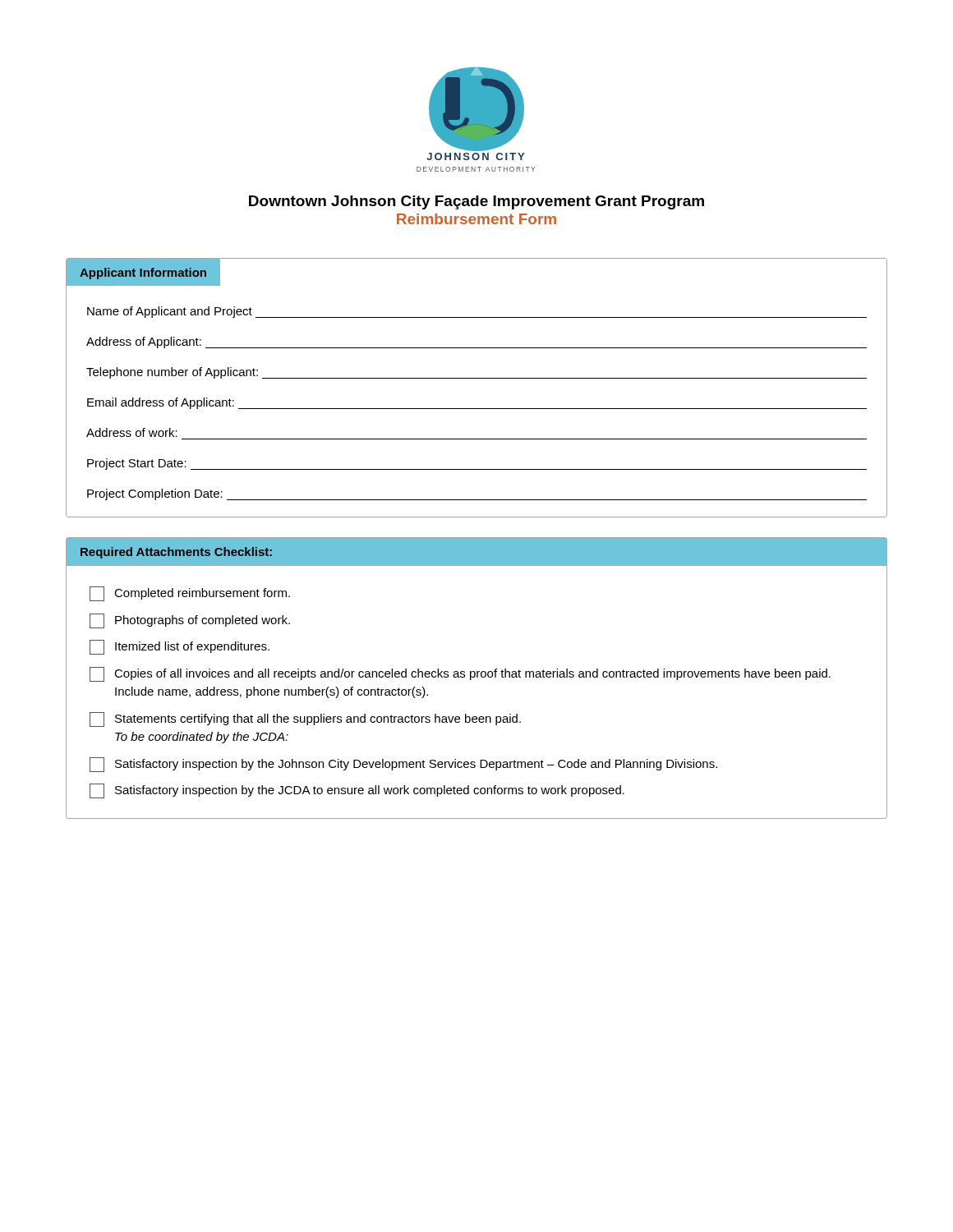Click on the text starting "Copies of all invoices and all receipts and/or"
953x1232 pixels.
(476, 683)
